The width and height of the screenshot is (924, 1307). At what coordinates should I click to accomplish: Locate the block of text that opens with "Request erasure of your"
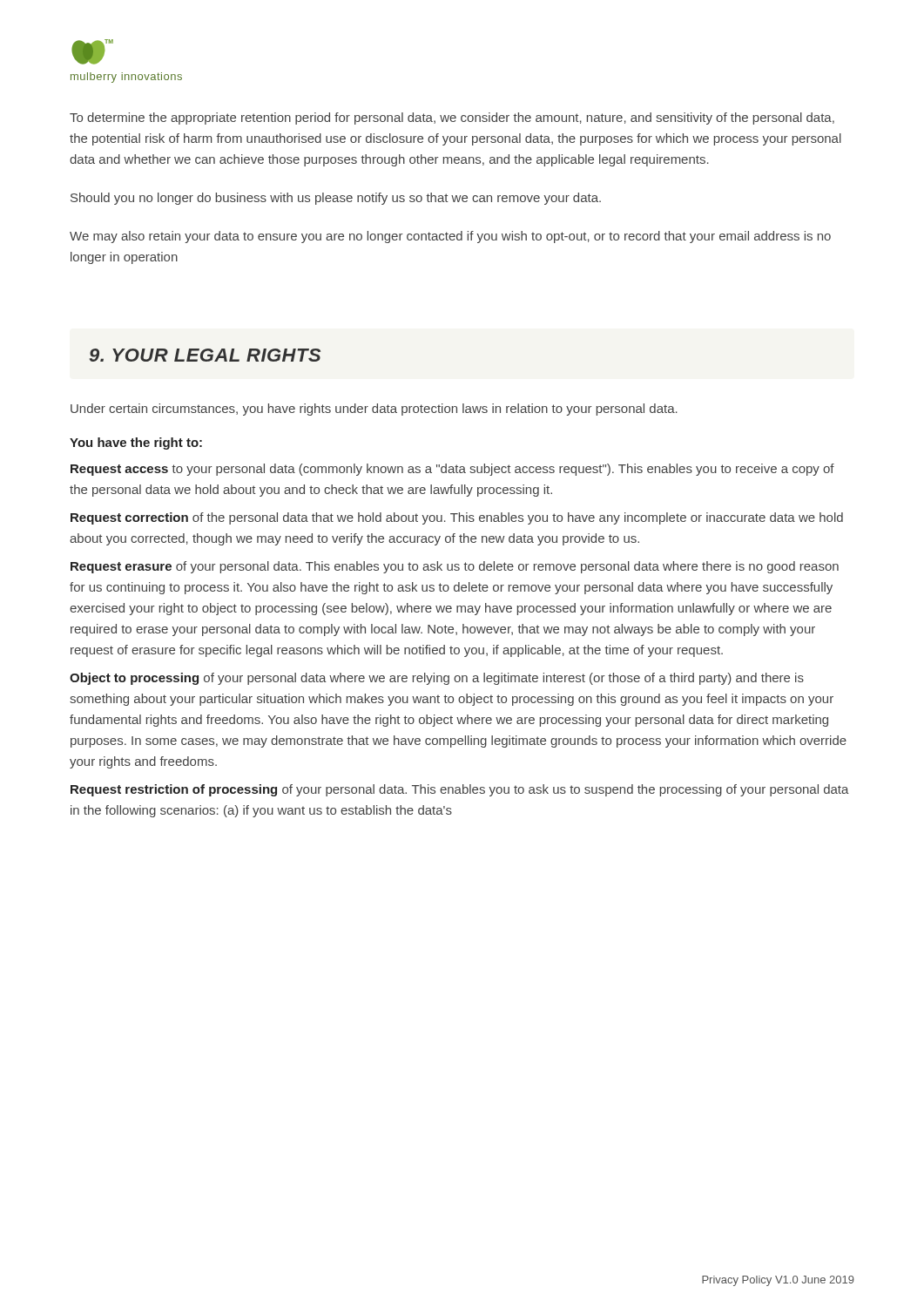pos(454,608)
